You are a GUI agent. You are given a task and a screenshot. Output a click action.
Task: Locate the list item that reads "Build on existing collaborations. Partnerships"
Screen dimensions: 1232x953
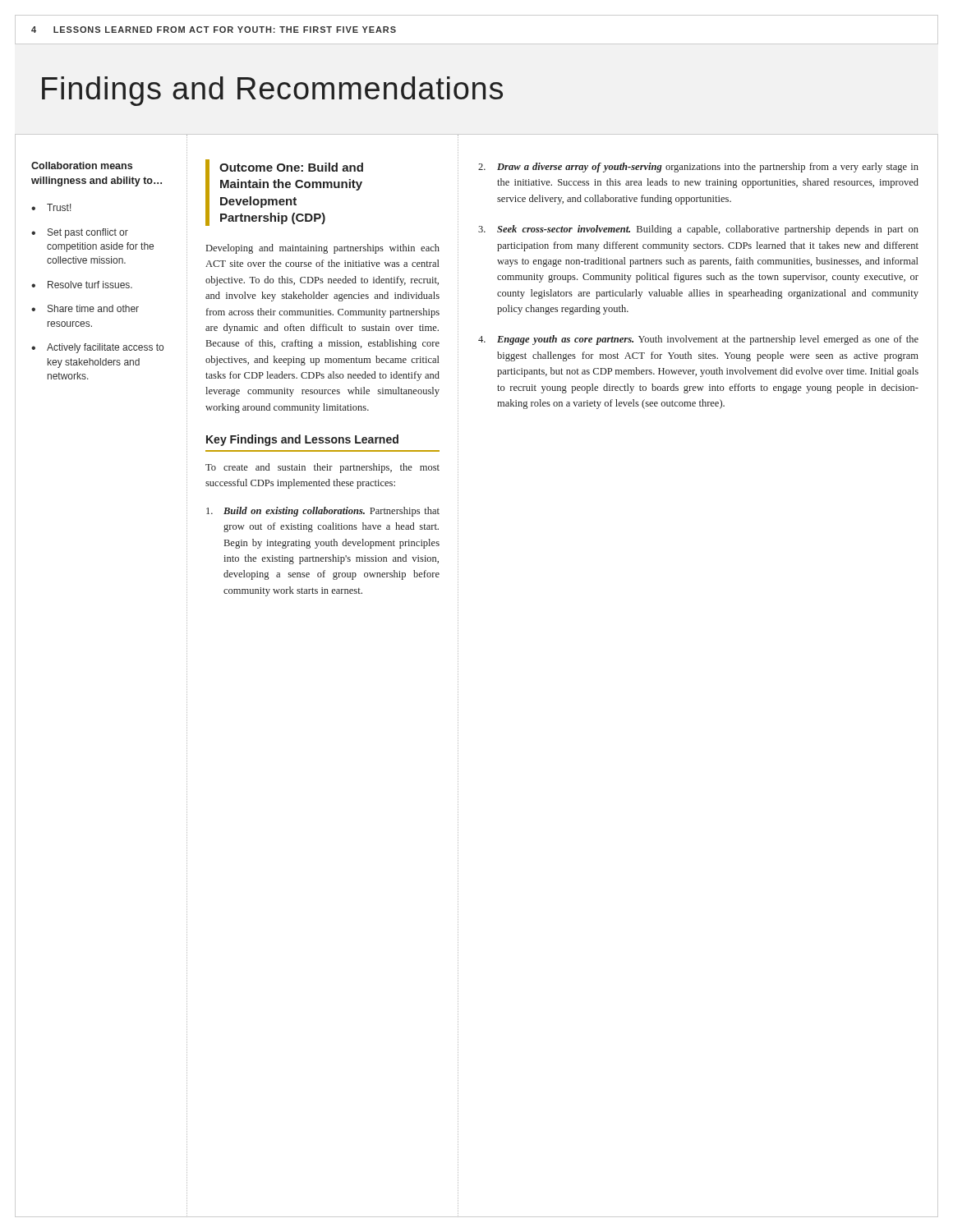coord(322,551)
